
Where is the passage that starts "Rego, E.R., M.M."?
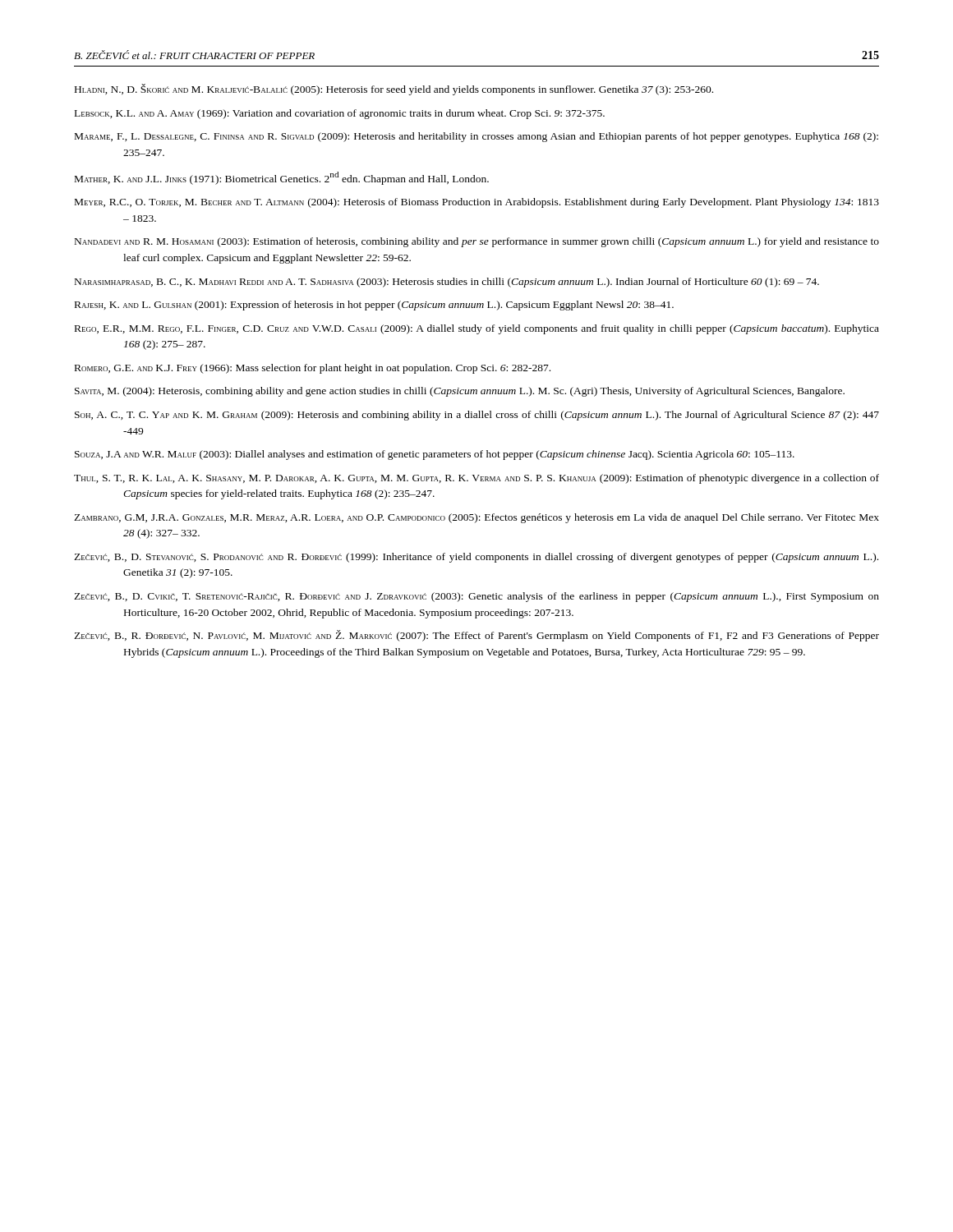click(476, 336)
